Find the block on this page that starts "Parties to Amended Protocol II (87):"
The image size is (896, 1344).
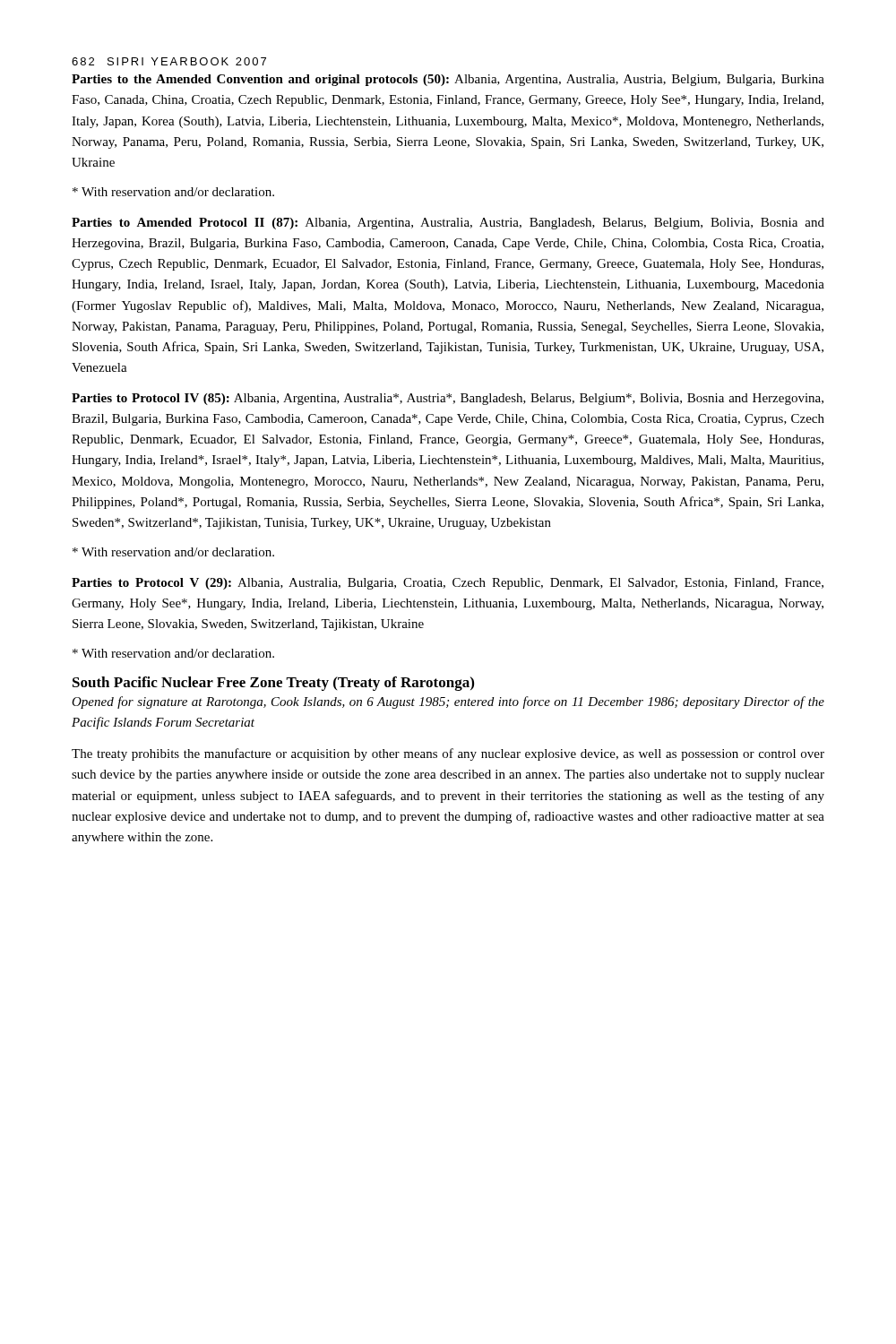click(448, 295)
